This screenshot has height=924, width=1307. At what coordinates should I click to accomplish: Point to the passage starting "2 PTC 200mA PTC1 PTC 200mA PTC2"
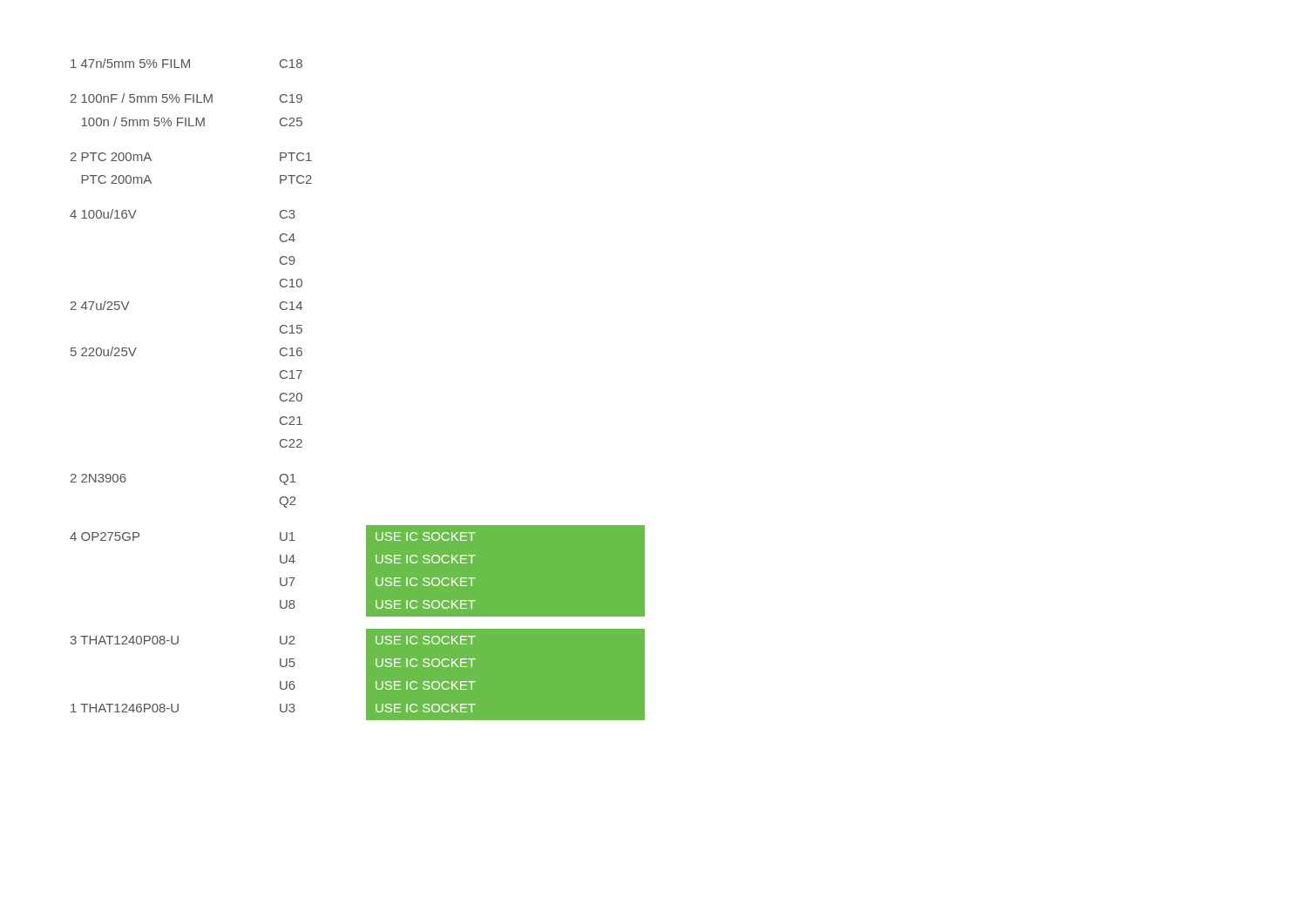pyautogui.click(x=118, y=156)
